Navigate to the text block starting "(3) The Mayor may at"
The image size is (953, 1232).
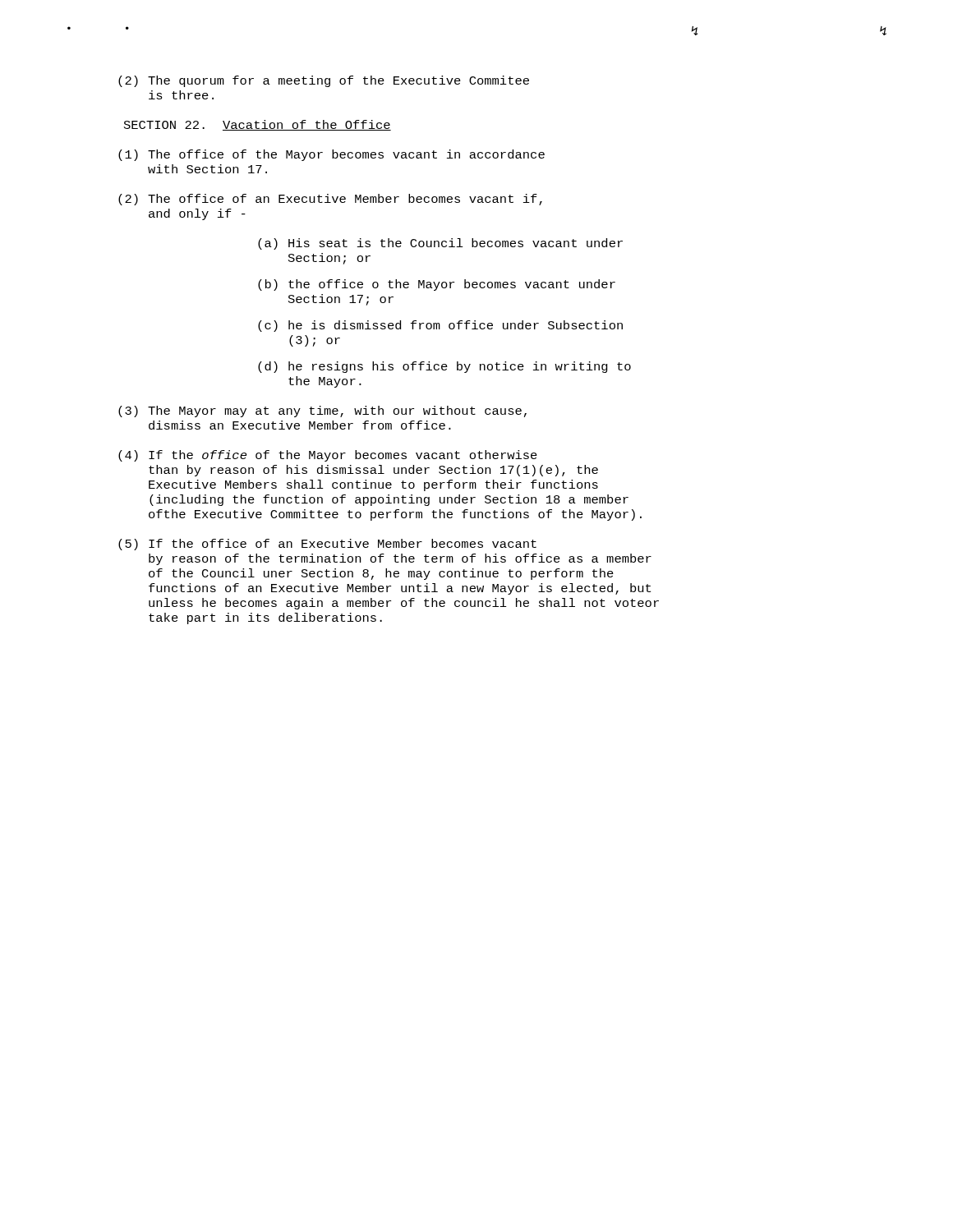click(476, 419)
